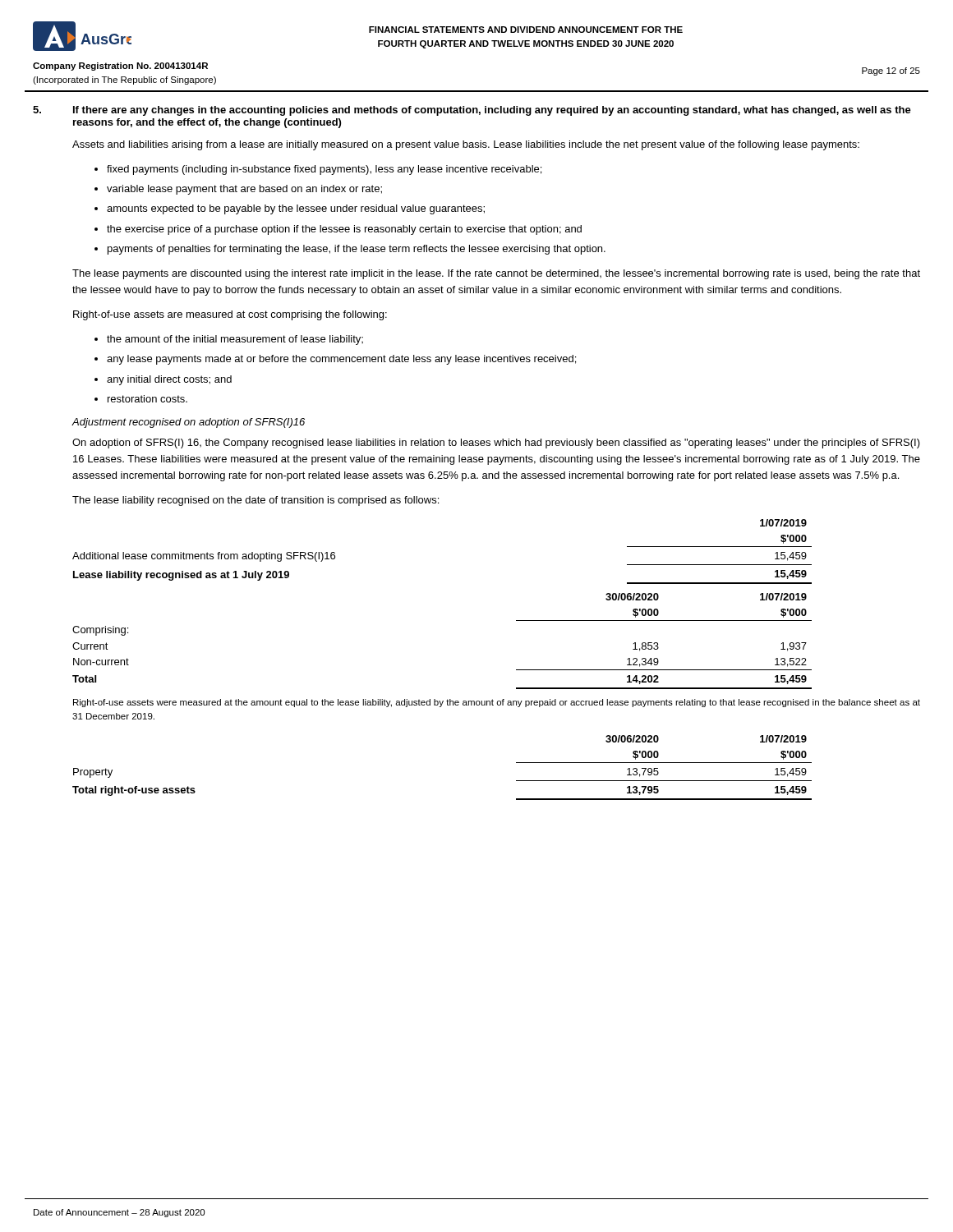The height and width of the screenshot is (1232, 953).
Task: Where is the passage that starts "amounts expected to be payable by the"?
Action: (296, 209)
